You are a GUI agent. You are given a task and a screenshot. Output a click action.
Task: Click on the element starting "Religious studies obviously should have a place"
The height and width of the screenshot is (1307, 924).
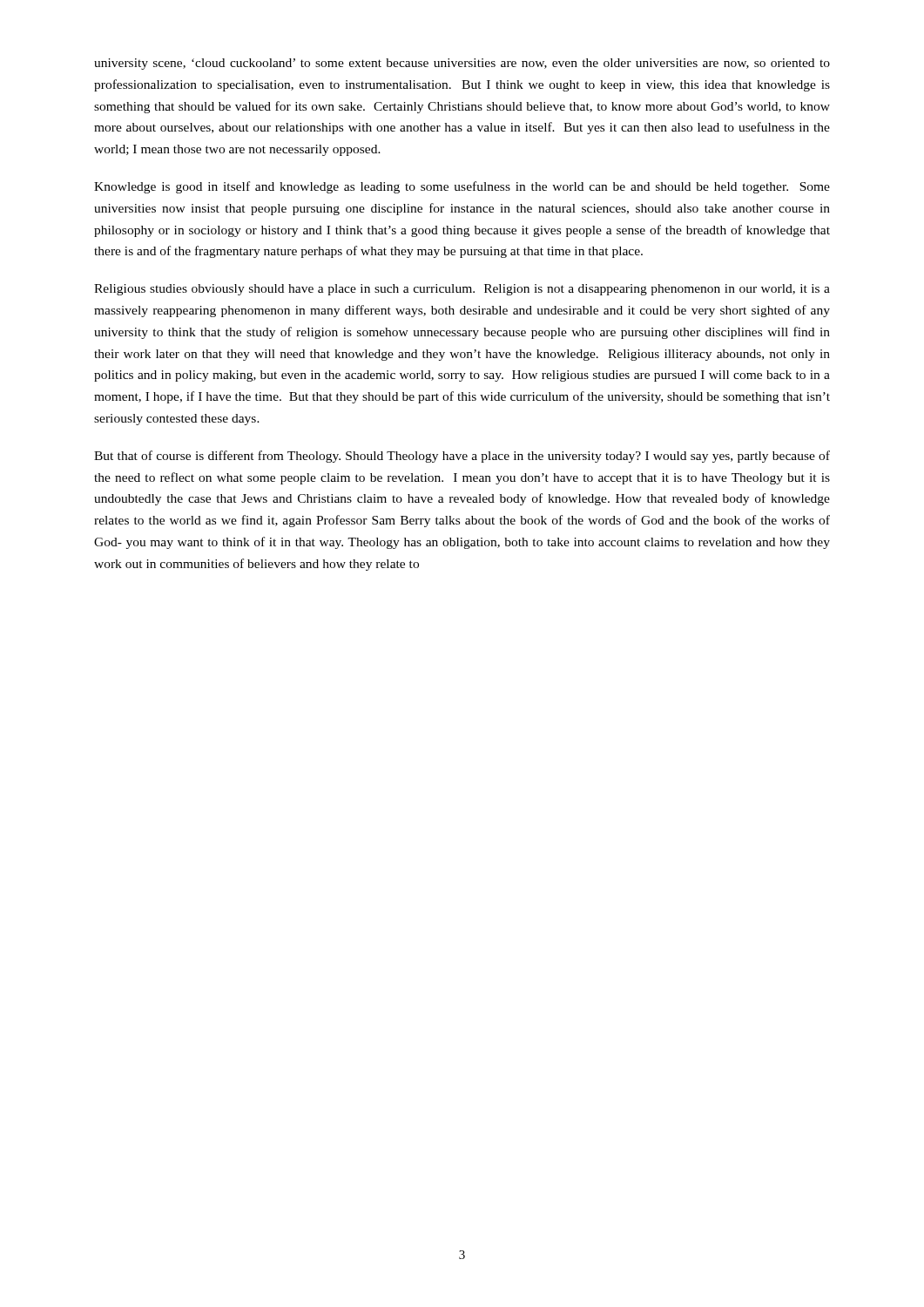pyautogui.click(x=462, y=354)
